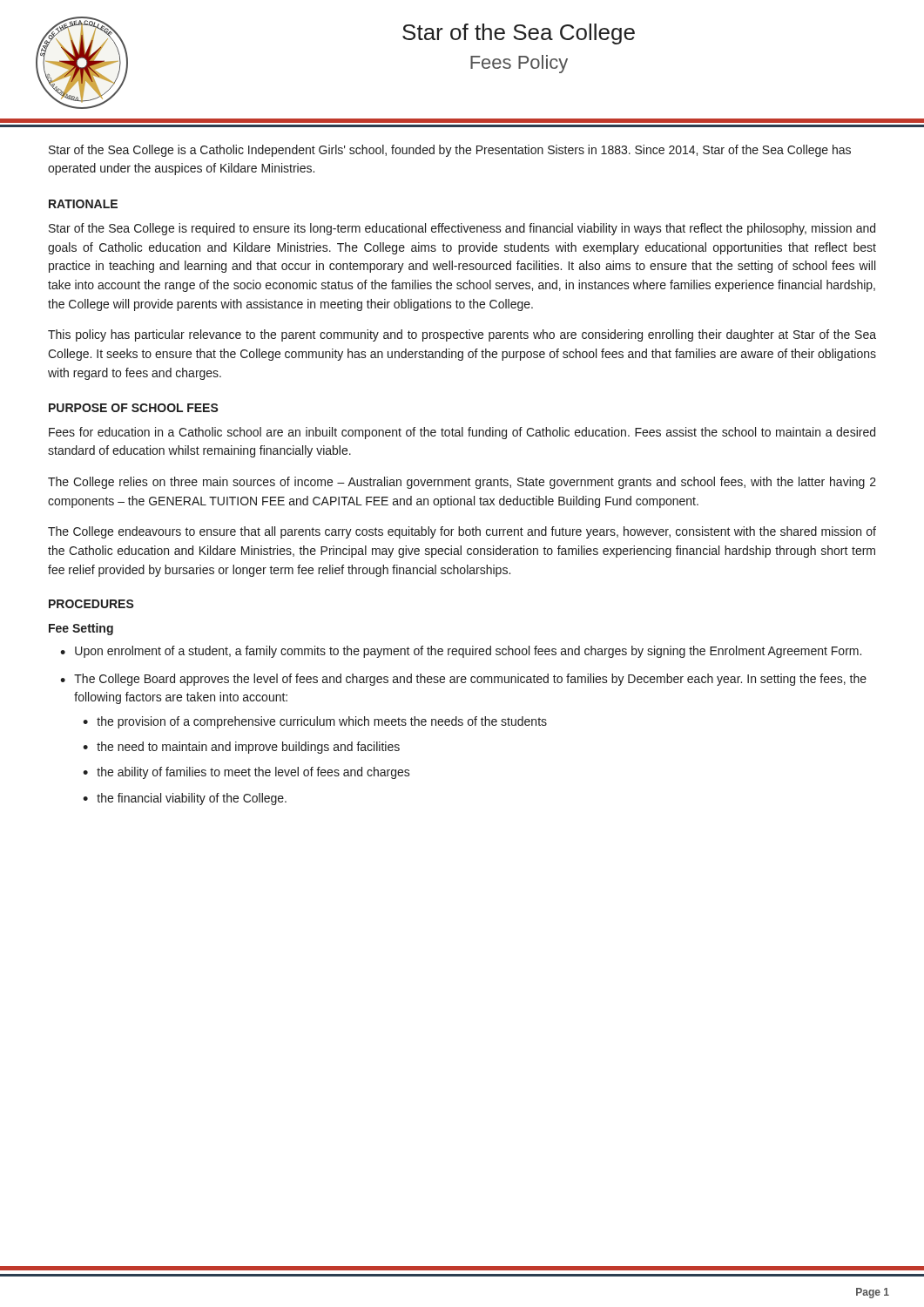Find the section header that says "PURPOSE OF SCHOOL FEES"
This screenshot has height=1307, width=924.
[x=133, y=407]
